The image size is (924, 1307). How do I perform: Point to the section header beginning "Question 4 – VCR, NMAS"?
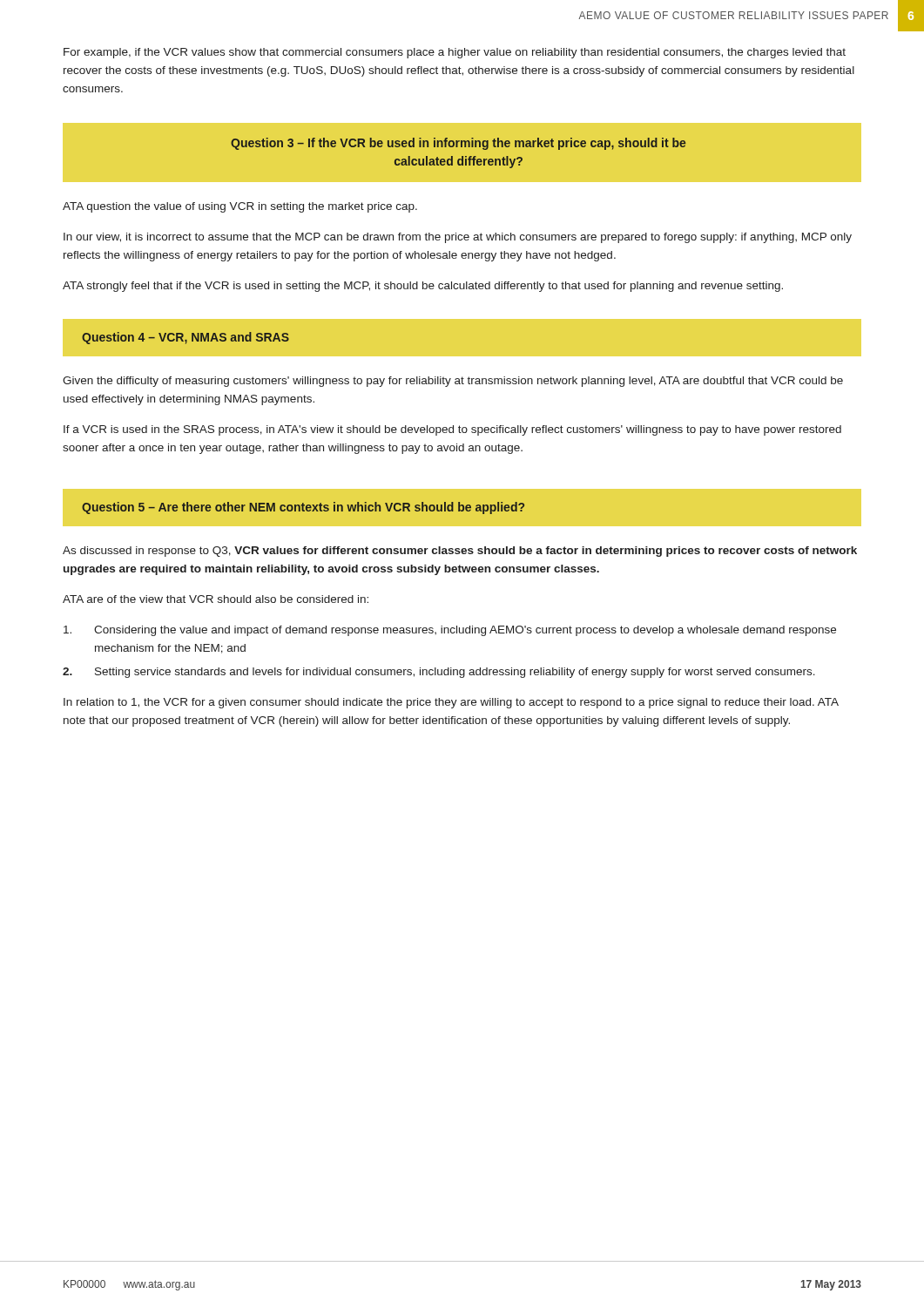186,338
